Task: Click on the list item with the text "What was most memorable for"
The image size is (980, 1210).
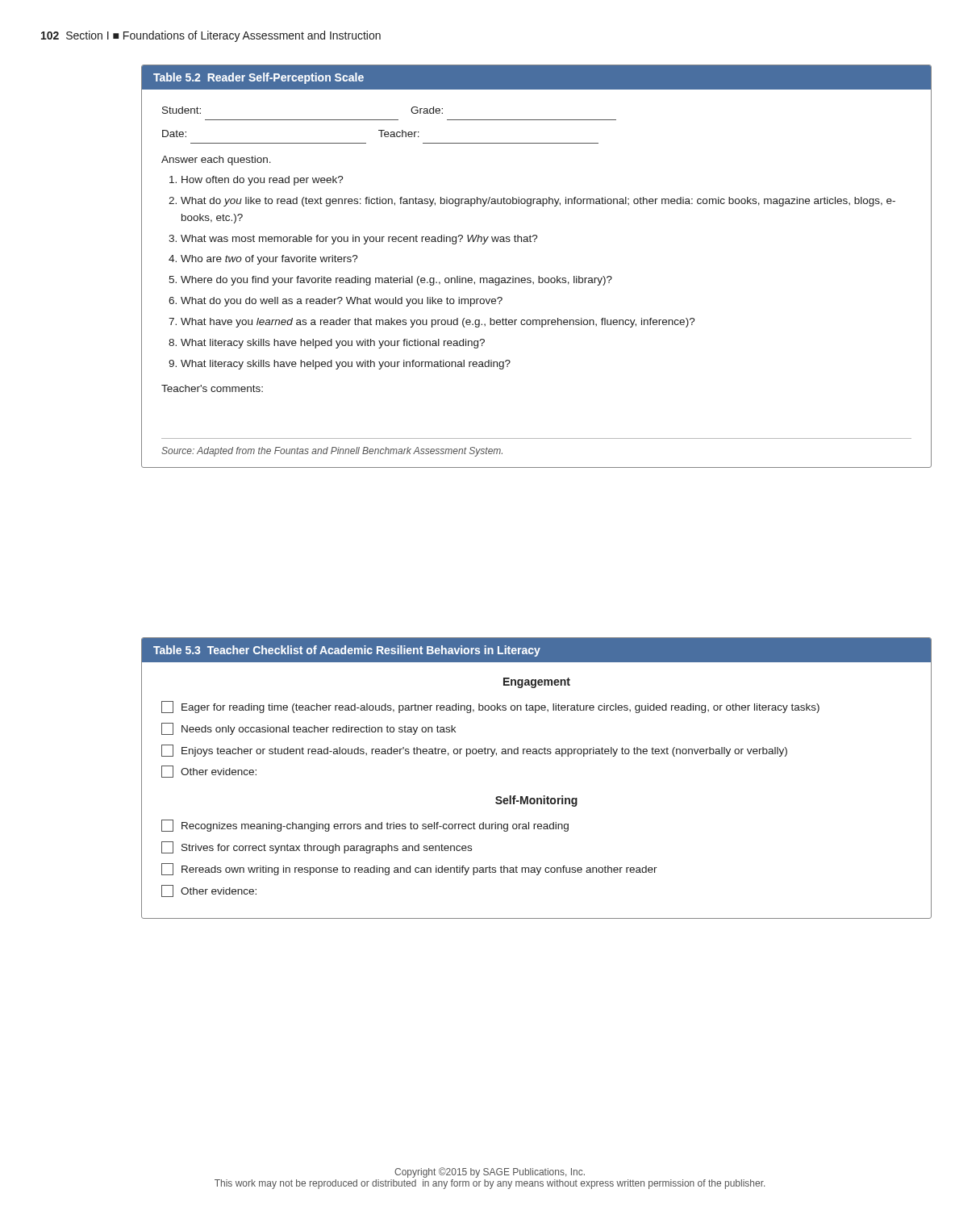Action: coord(359,238)
